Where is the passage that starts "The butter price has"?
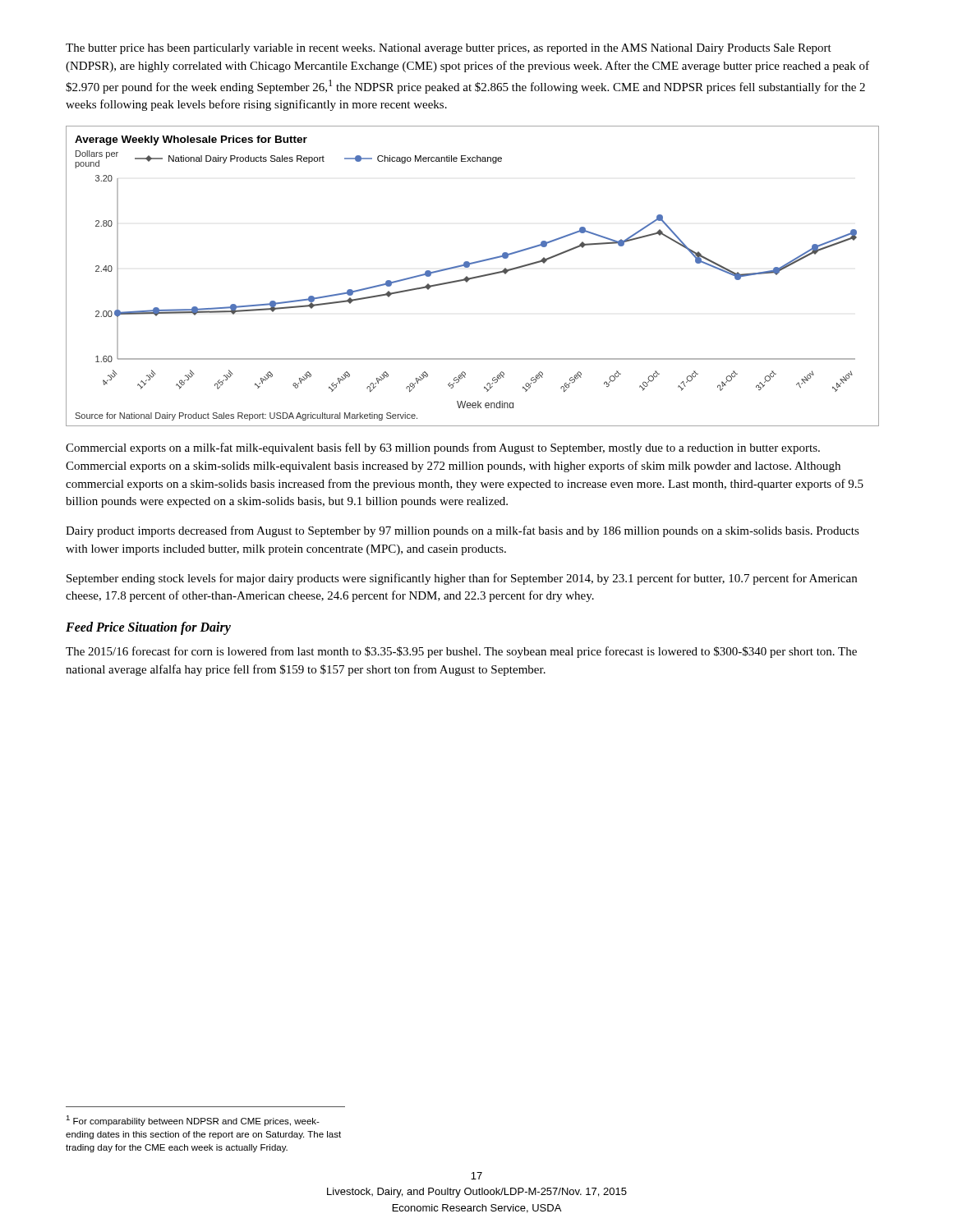Image resolution: width=953 pixels, height=1232 pixels. click(467, 76)
